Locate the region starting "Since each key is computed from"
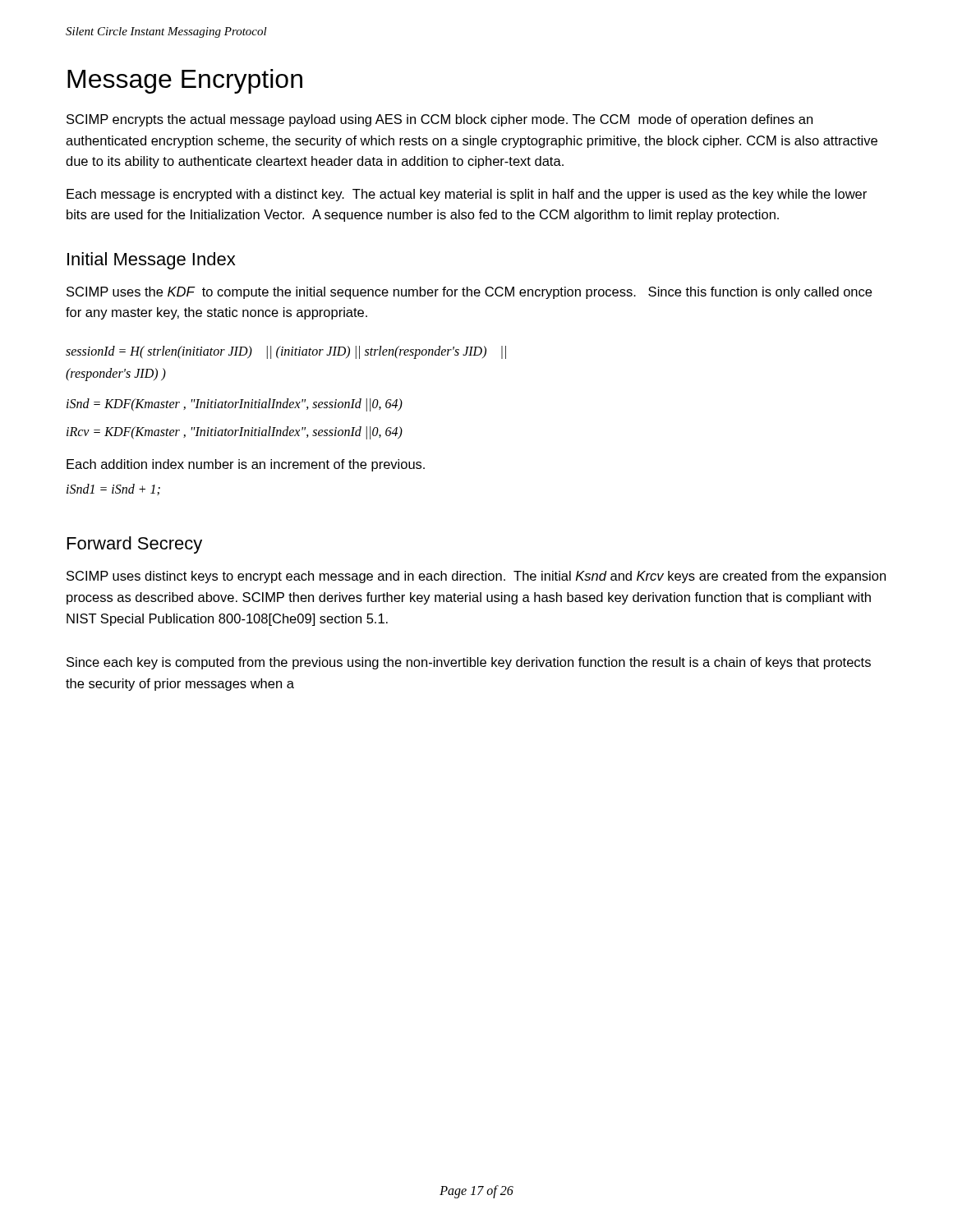 (x=468, y=673)
